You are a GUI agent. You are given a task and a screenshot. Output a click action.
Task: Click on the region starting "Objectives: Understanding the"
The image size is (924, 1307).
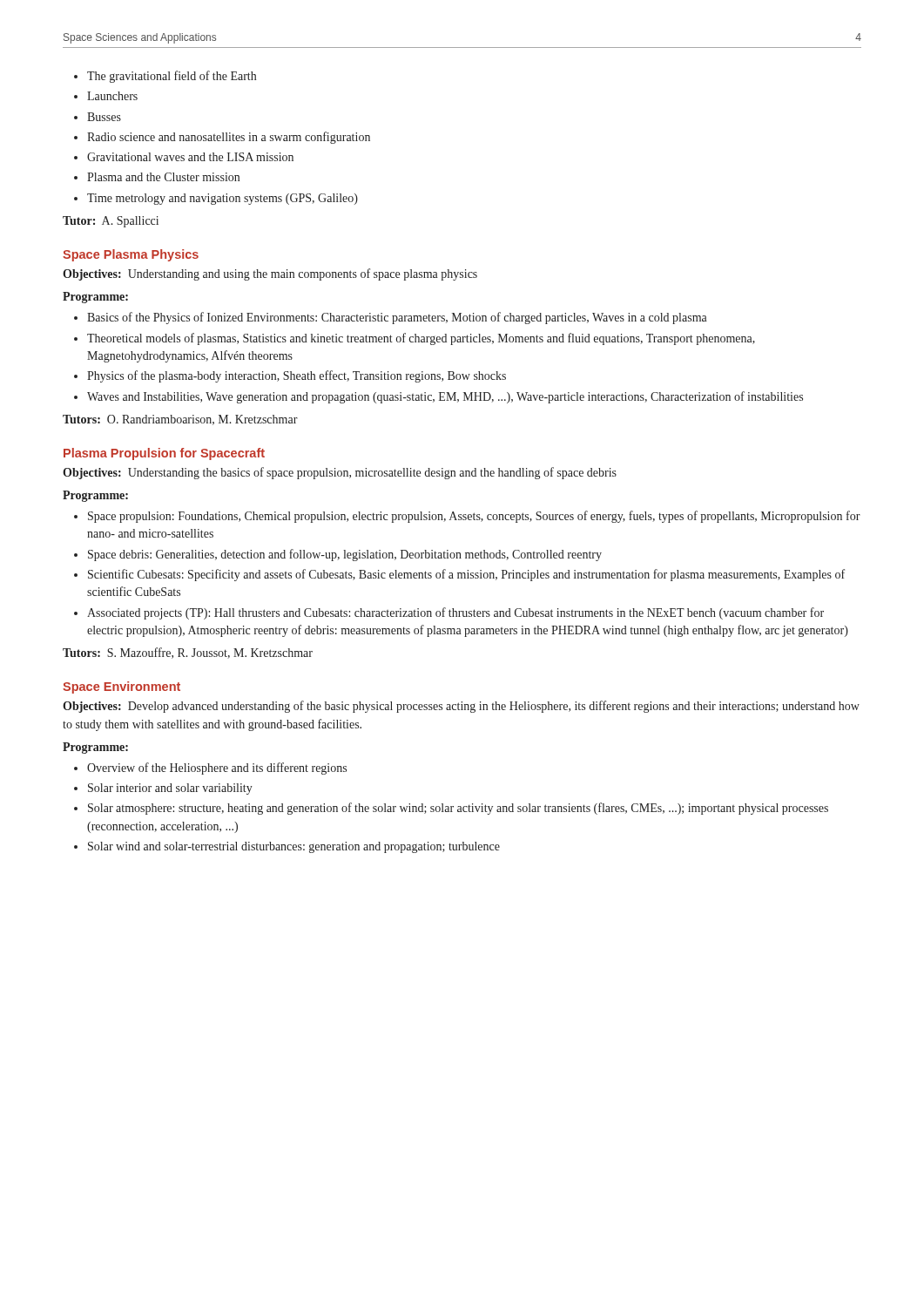[x=340, y=473]
